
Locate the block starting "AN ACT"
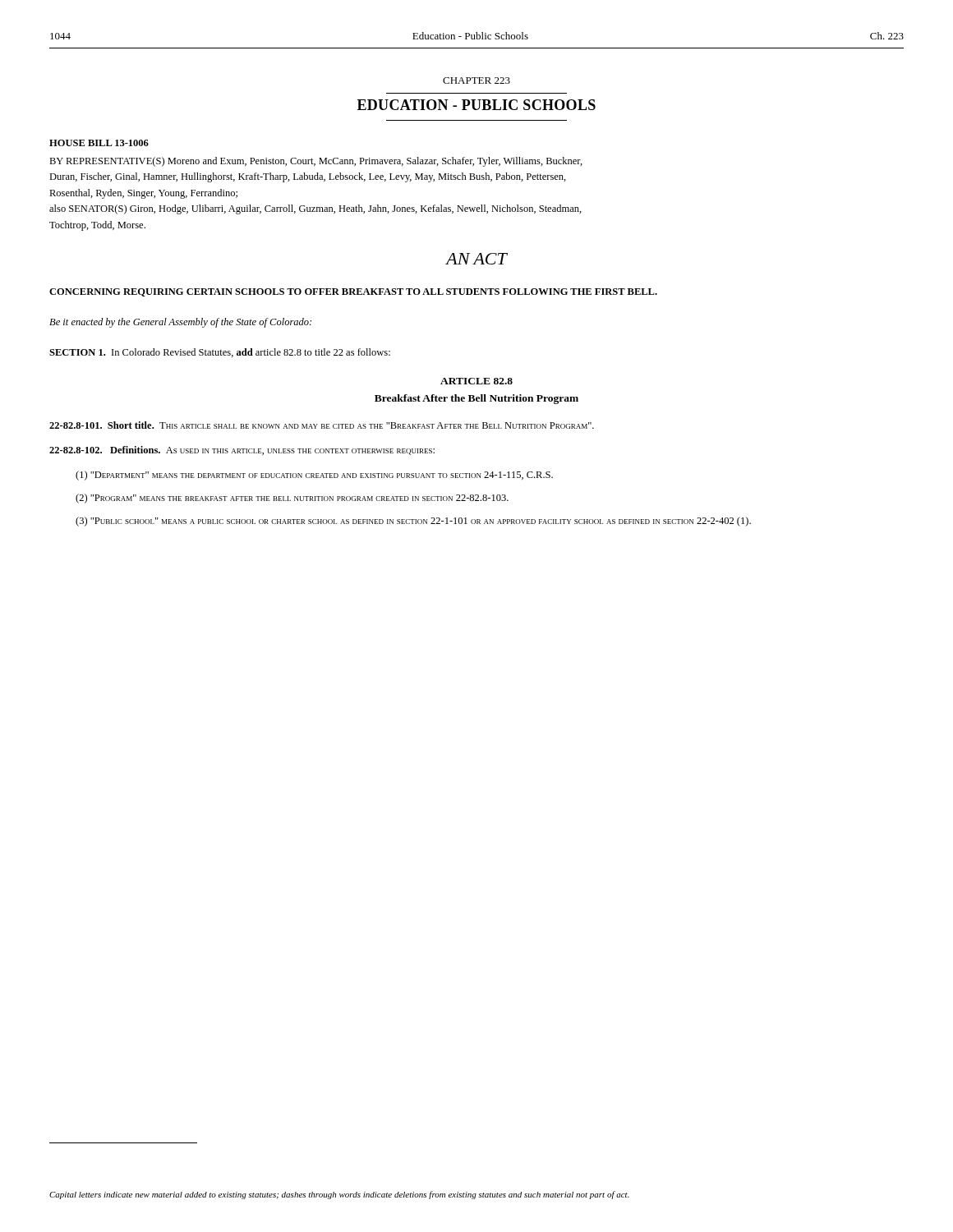[x=476, y=258]
